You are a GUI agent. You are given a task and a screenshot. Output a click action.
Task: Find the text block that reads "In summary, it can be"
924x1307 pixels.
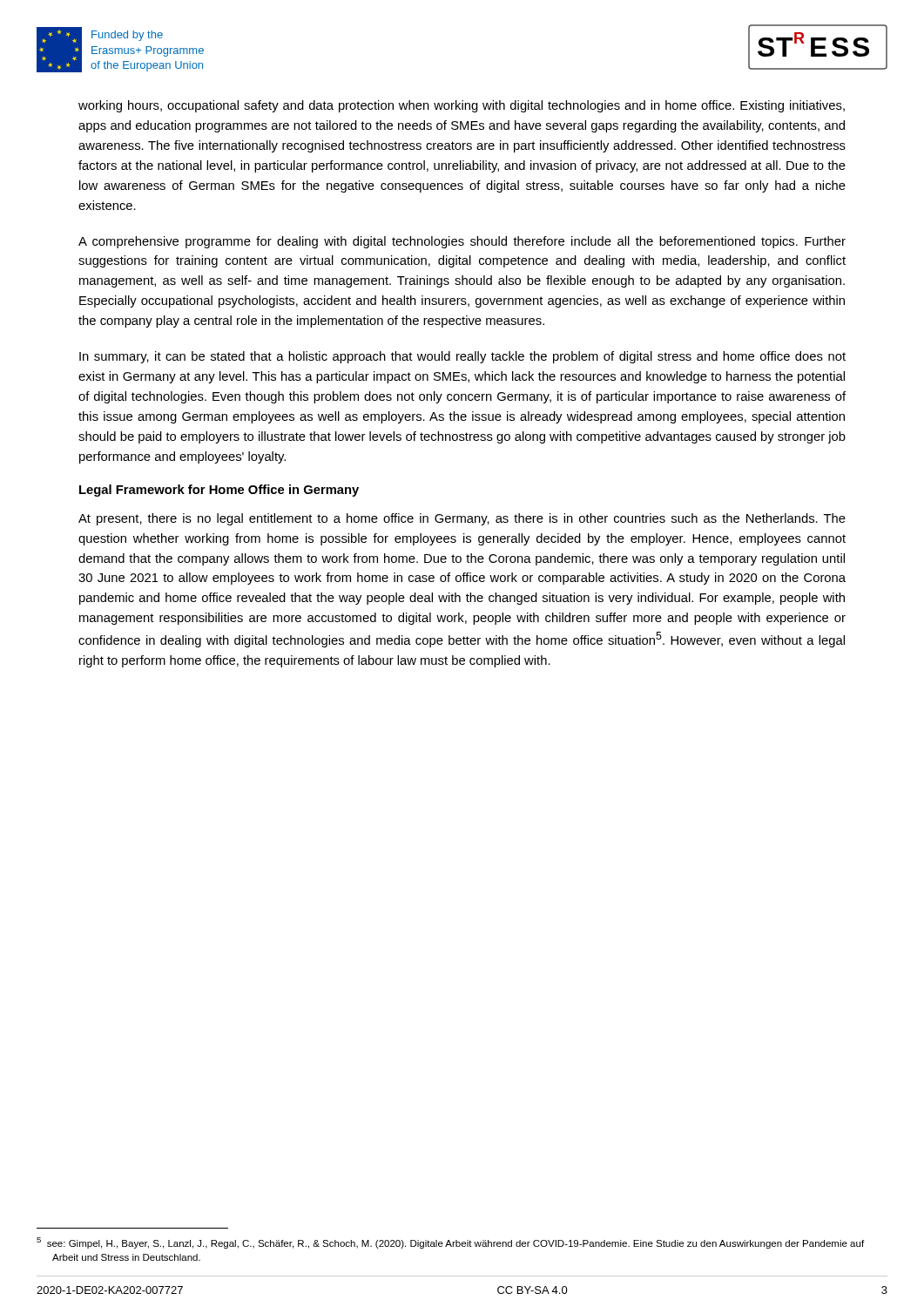462,406
